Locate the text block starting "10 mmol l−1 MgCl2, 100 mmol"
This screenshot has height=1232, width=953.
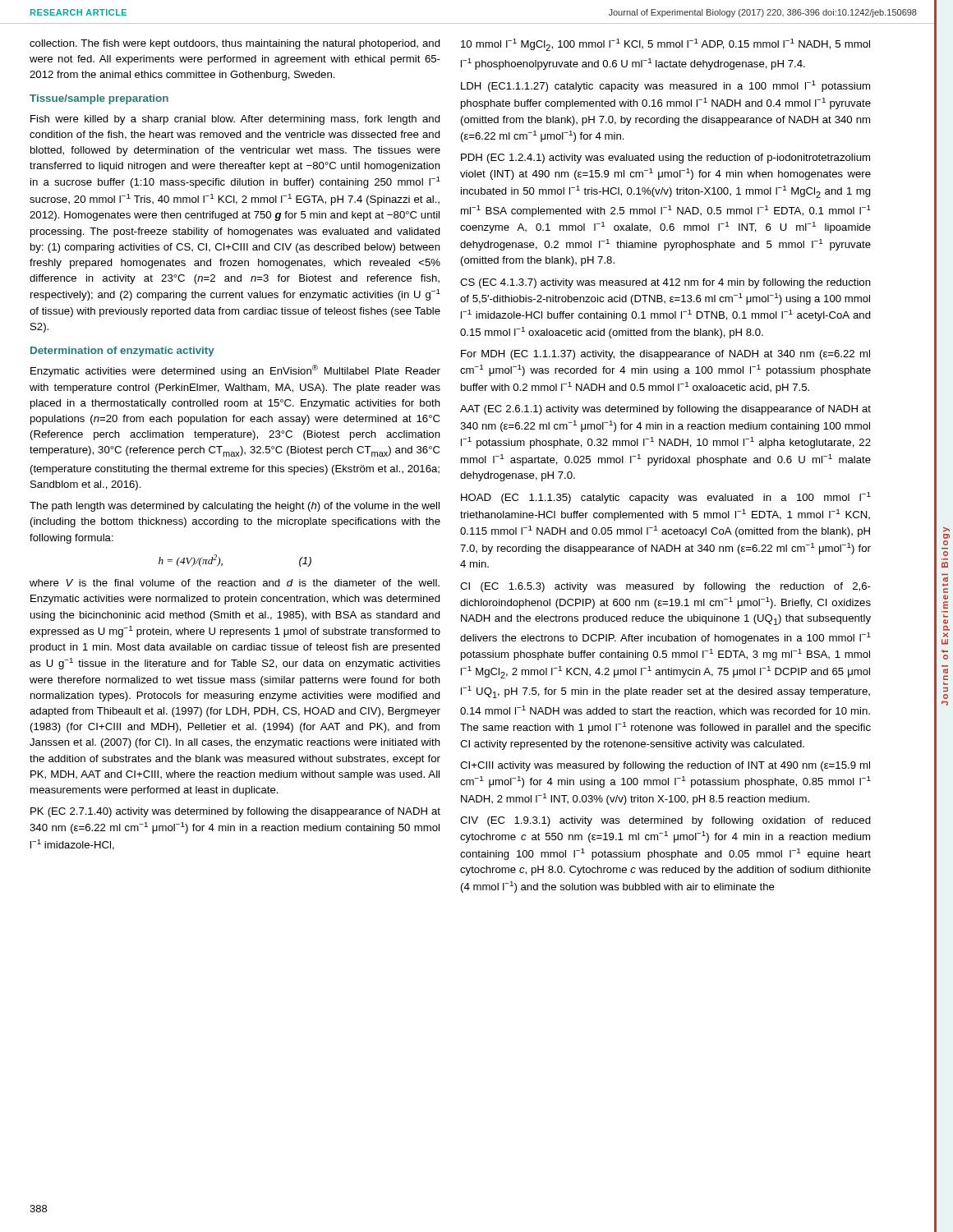point(665,465)
